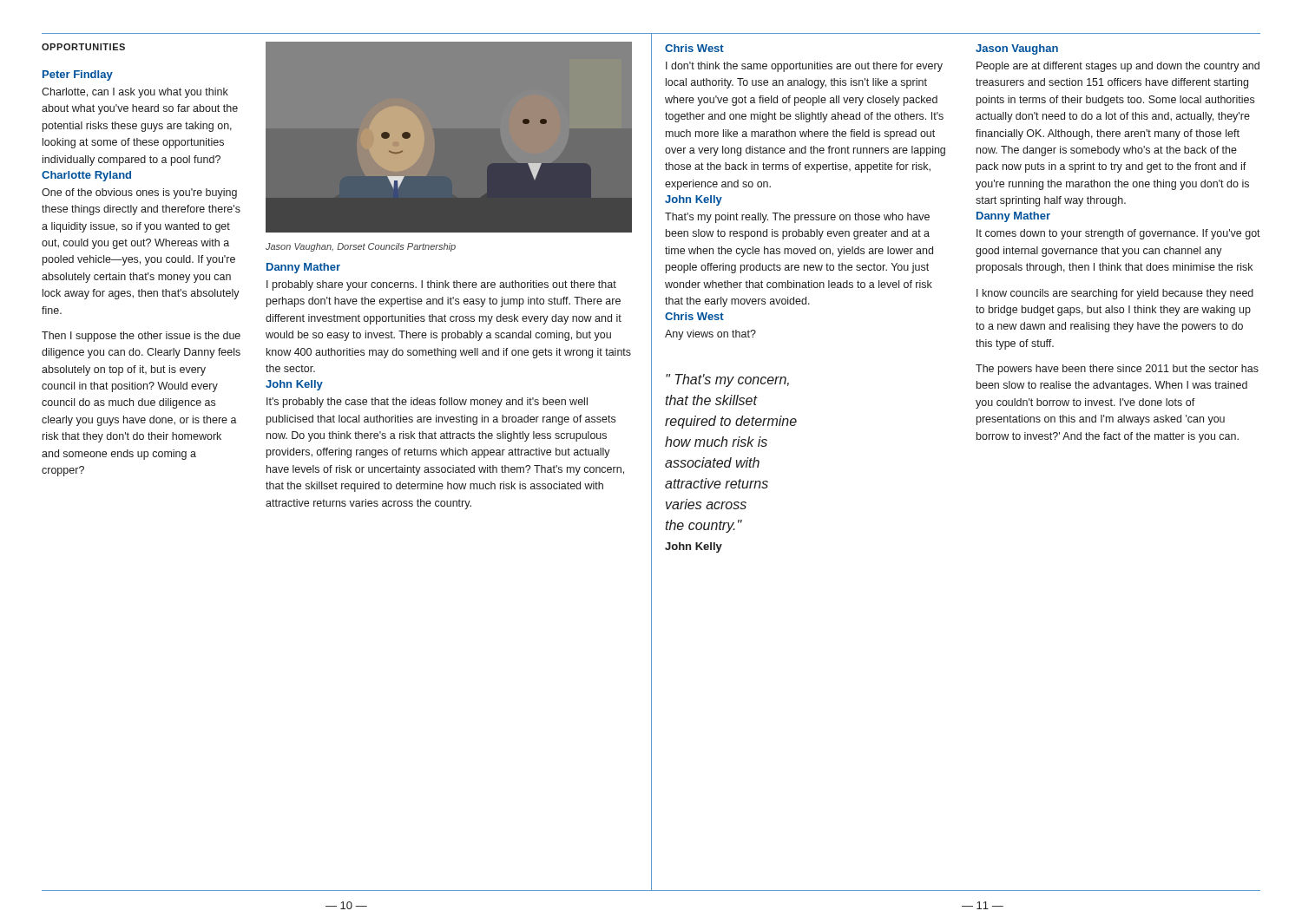Find the text block that says "Danny Mather It comes down"

(x=1118, y=327)
